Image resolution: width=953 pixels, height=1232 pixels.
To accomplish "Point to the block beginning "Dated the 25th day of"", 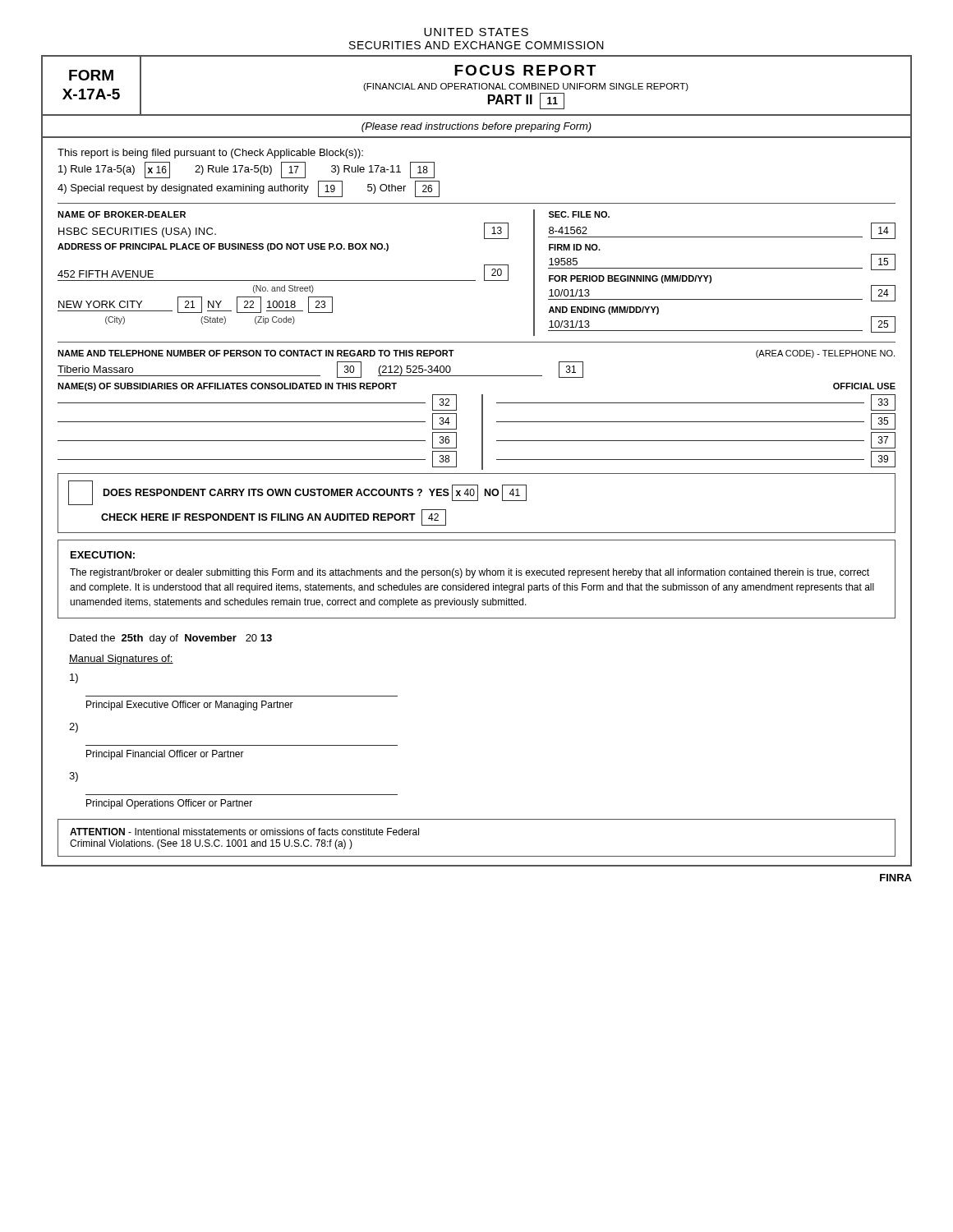I will point(171,639).
